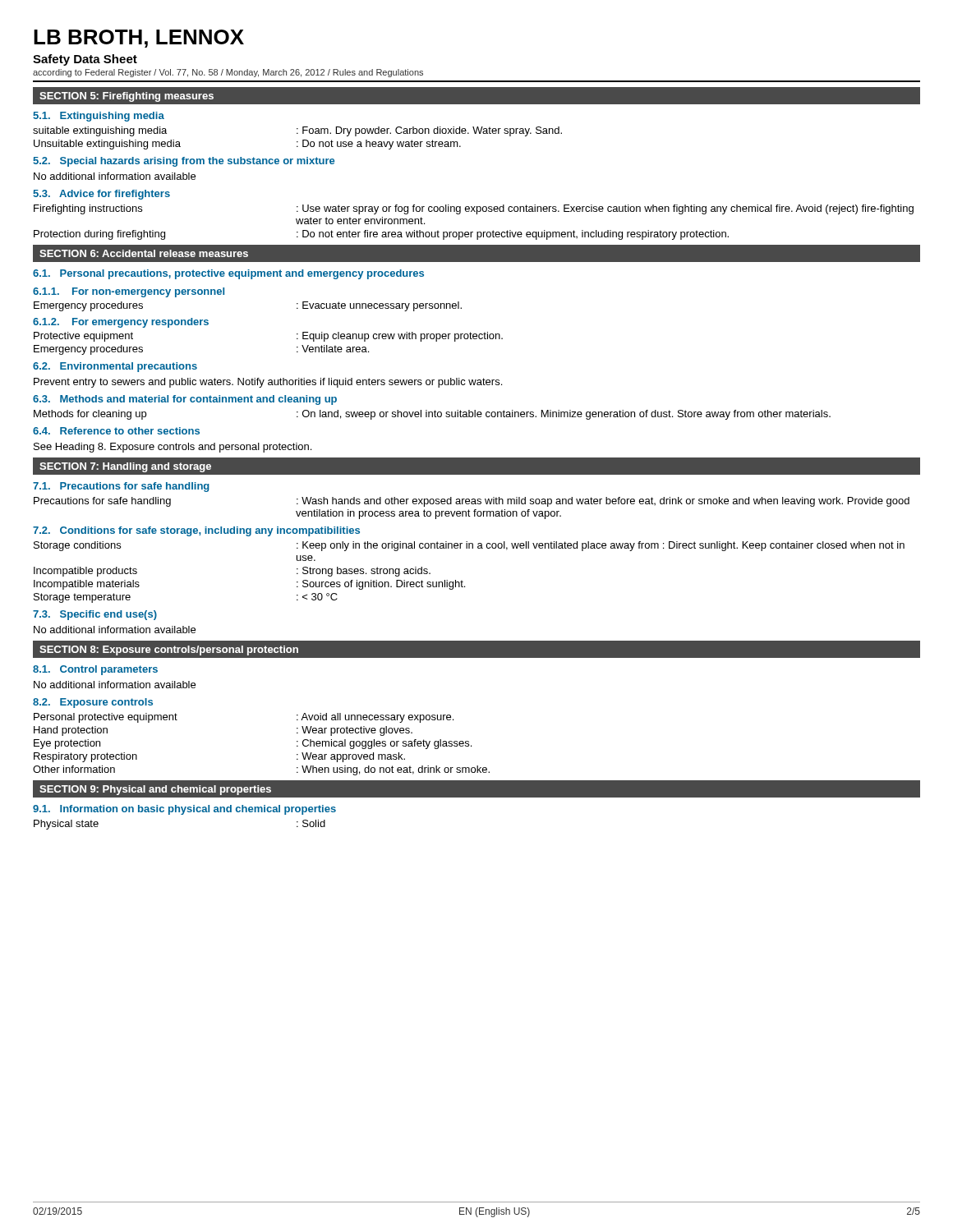Screen dimensions: 1232x953
Task: Locate the text block that reads "Precautions for safe handling :"
Action: click(x=476, y=507)
